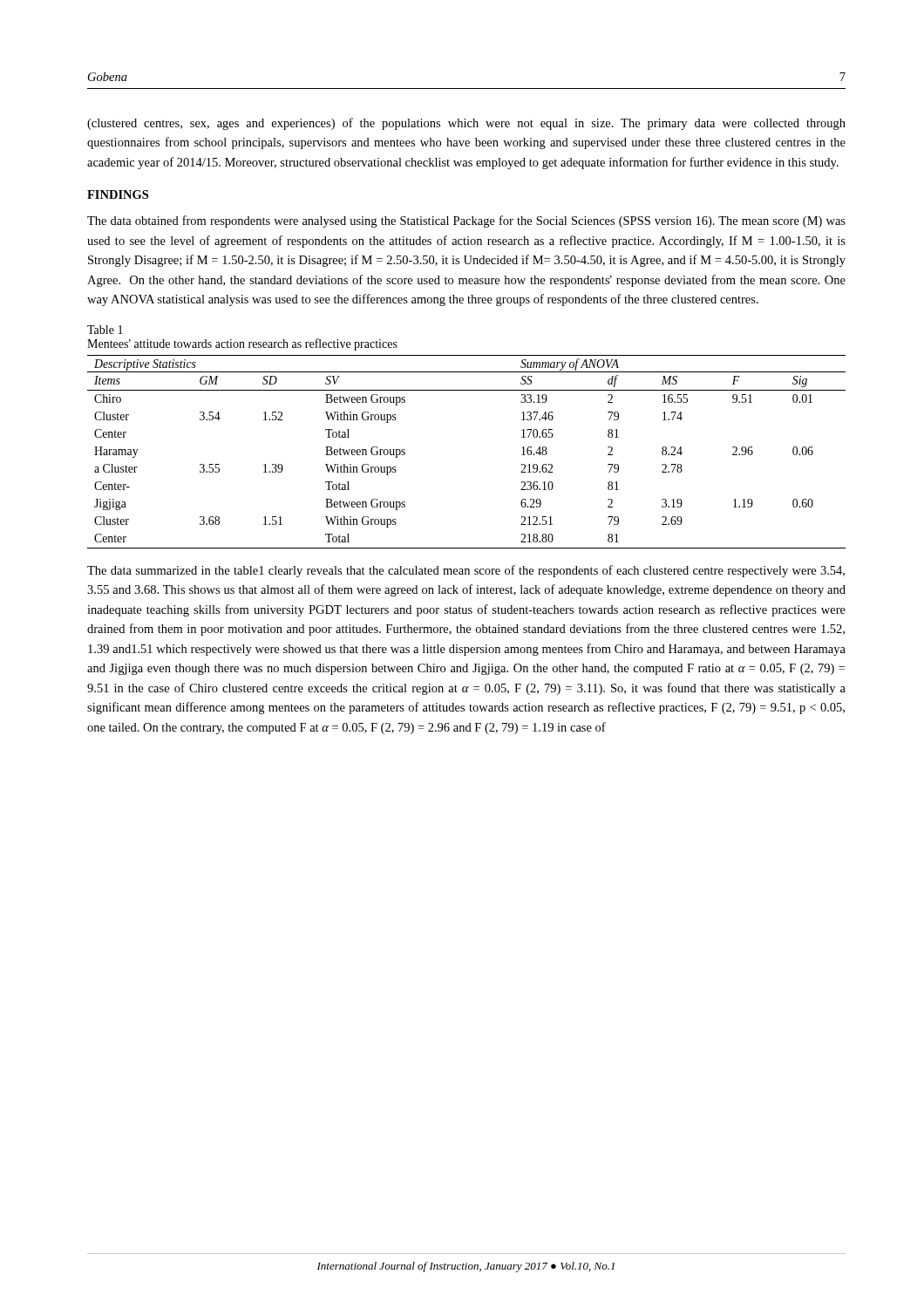Screen dimensions: 1308x924
Task: Point to the passage starting "The data summarized"
Action: click(x=466, y=649)
